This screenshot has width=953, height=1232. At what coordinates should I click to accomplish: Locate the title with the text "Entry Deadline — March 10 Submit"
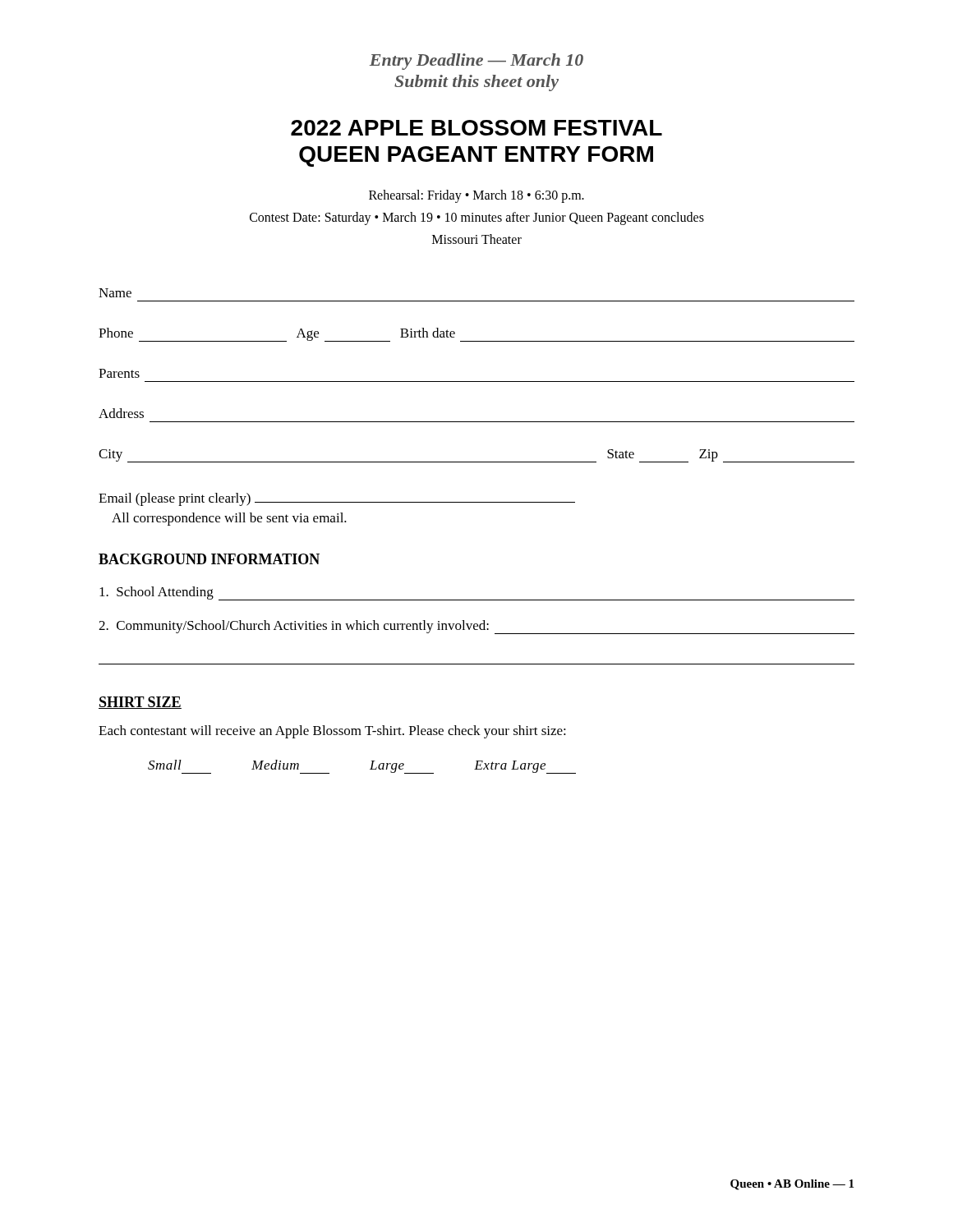pos(476,70)
